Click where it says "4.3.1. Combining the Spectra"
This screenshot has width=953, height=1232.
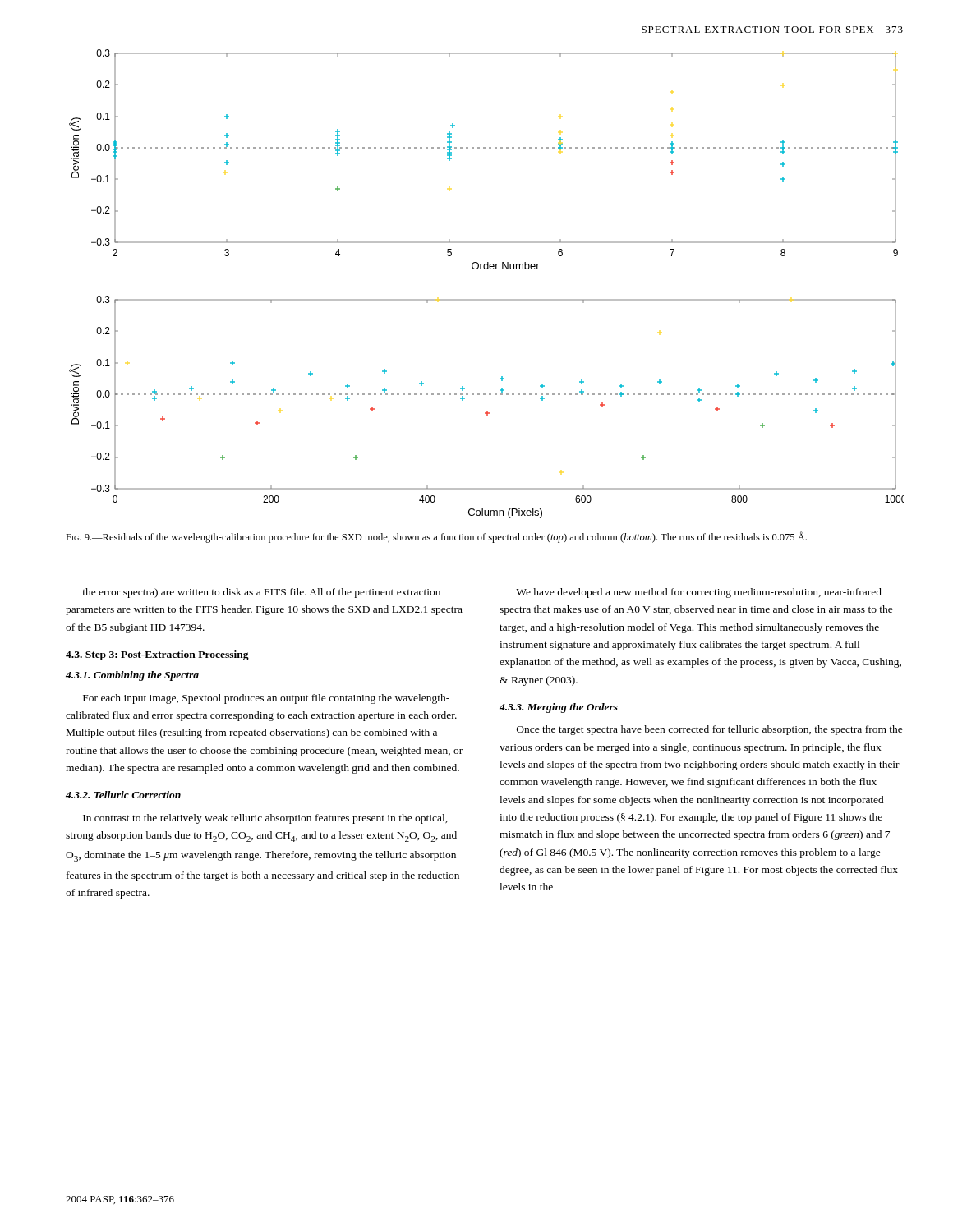click(132, 675)
